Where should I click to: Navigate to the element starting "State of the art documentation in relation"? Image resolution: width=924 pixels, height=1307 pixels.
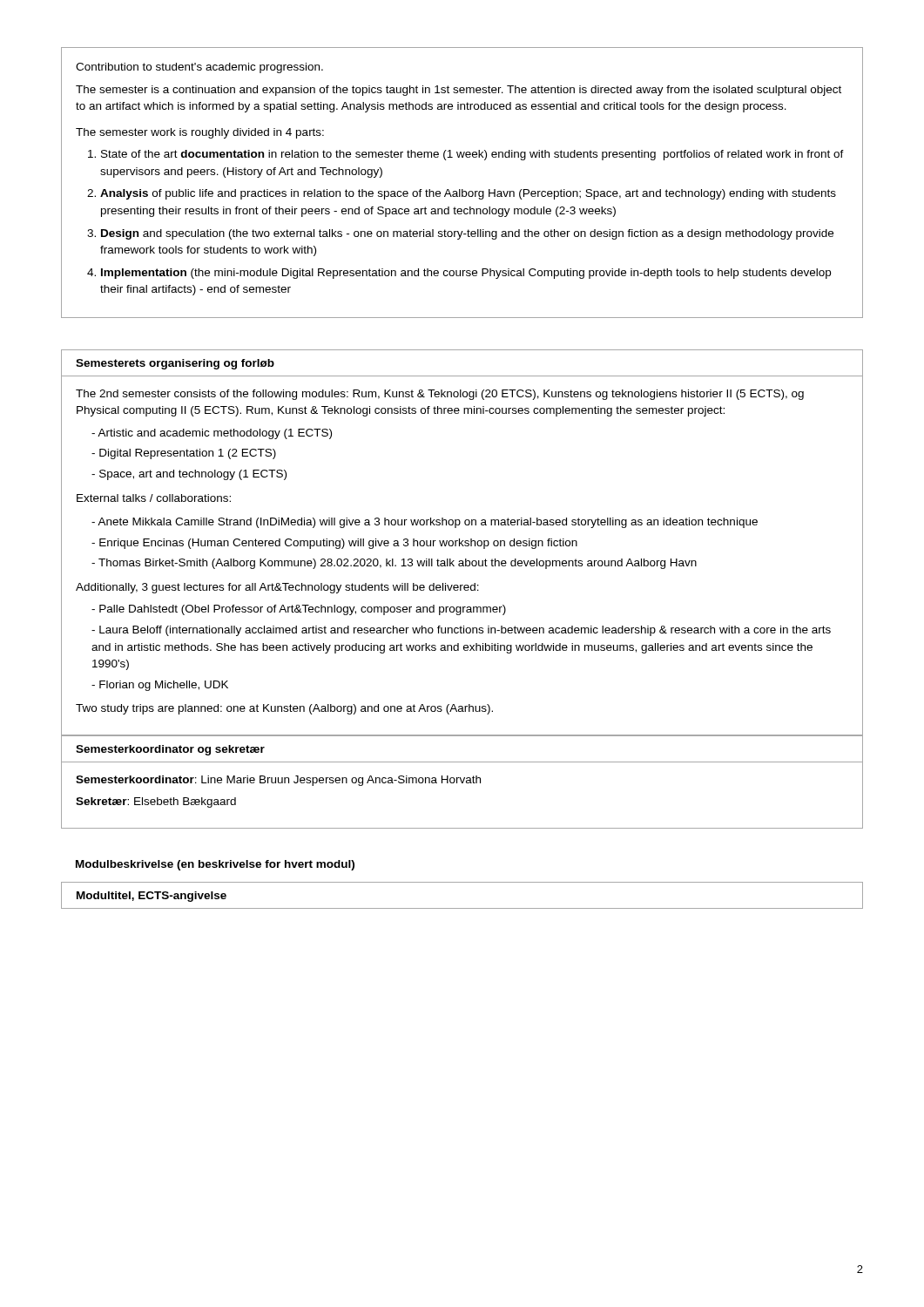click(x=472, y=163)
